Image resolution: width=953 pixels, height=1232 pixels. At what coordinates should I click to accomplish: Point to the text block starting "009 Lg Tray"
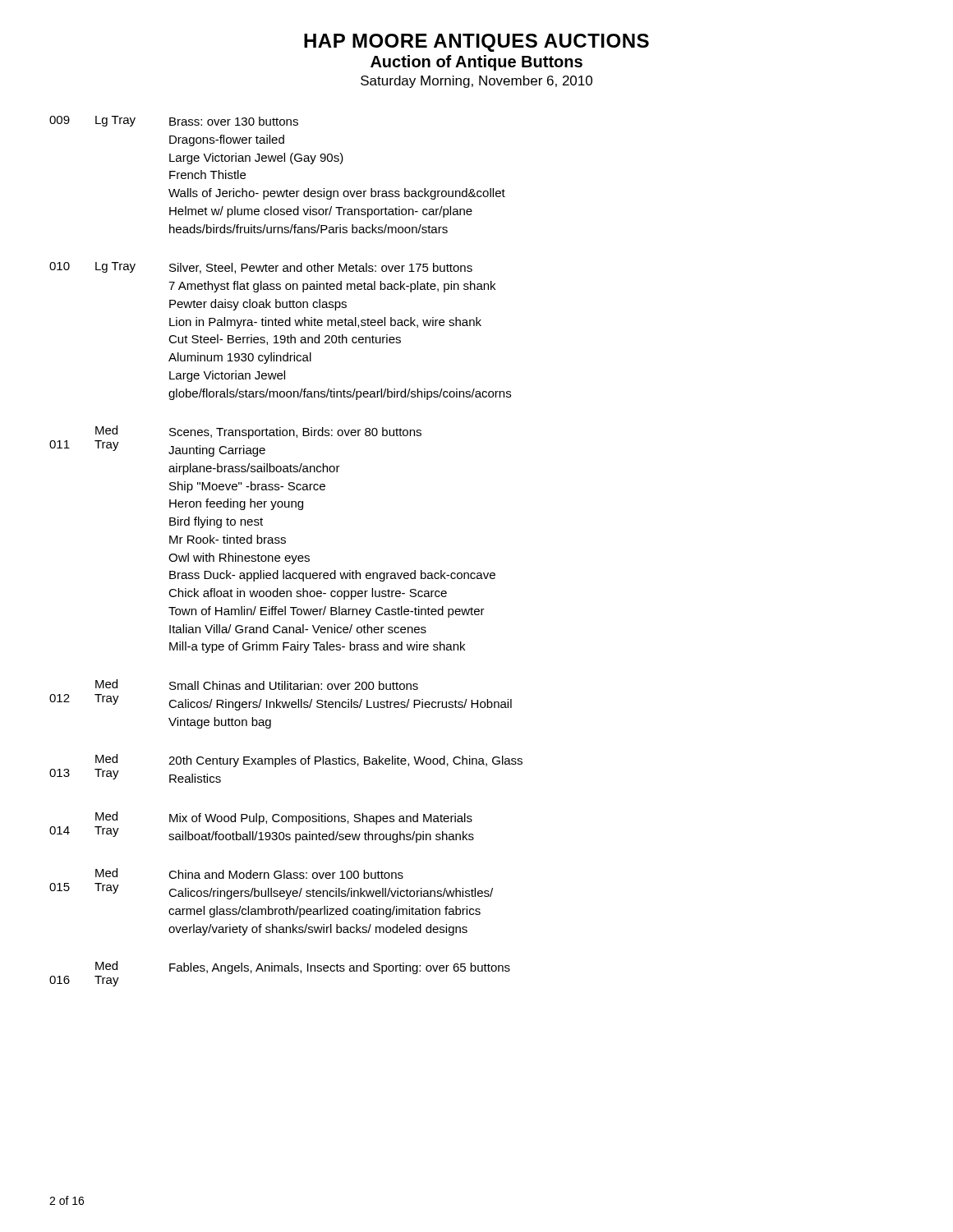click(174, 121)
